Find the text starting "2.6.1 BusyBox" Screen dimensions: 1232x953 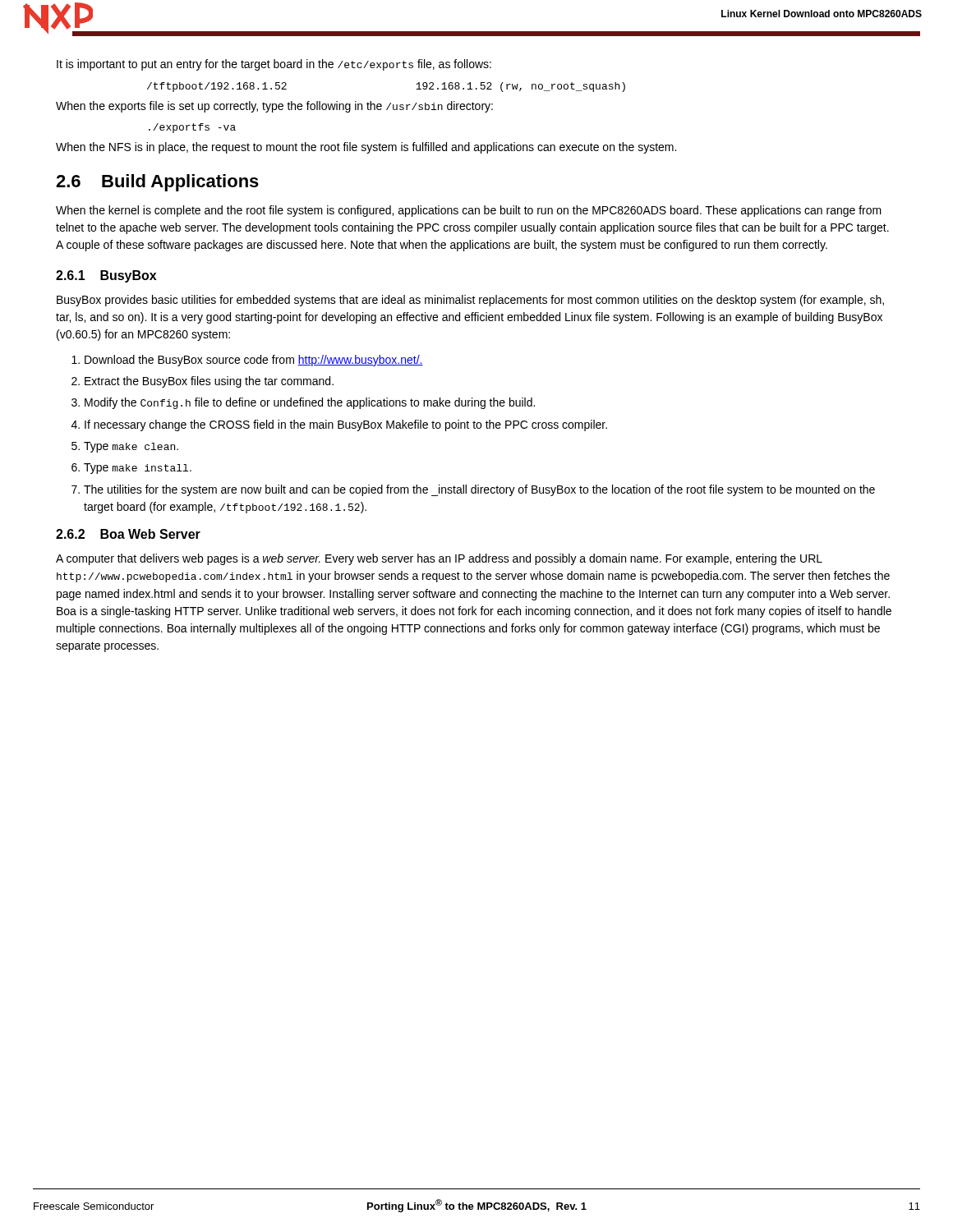click(106, 276)
